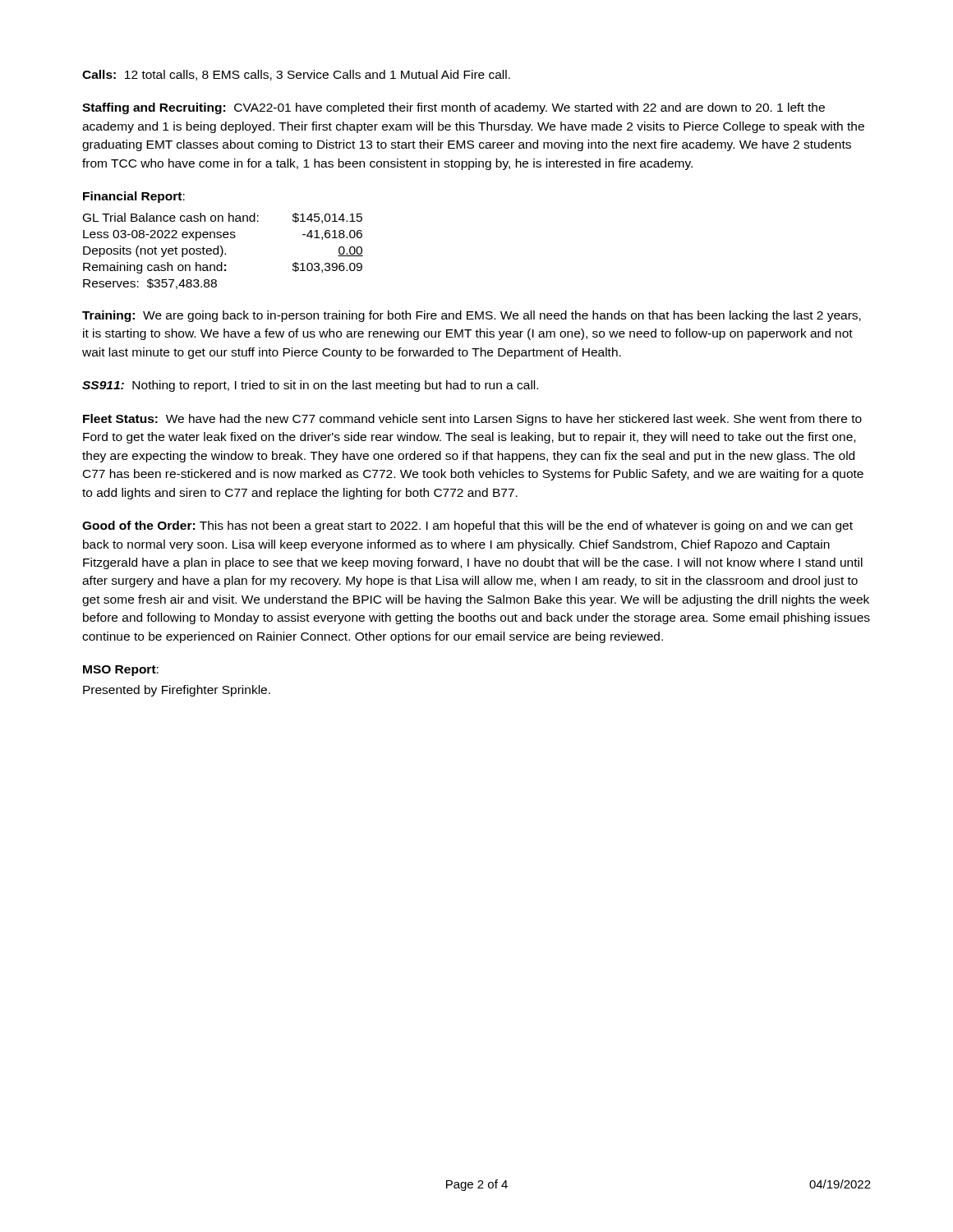953x1232 pixels.
Task: Locate the passage starting "Financial Report:"
Action: point(134,197)
